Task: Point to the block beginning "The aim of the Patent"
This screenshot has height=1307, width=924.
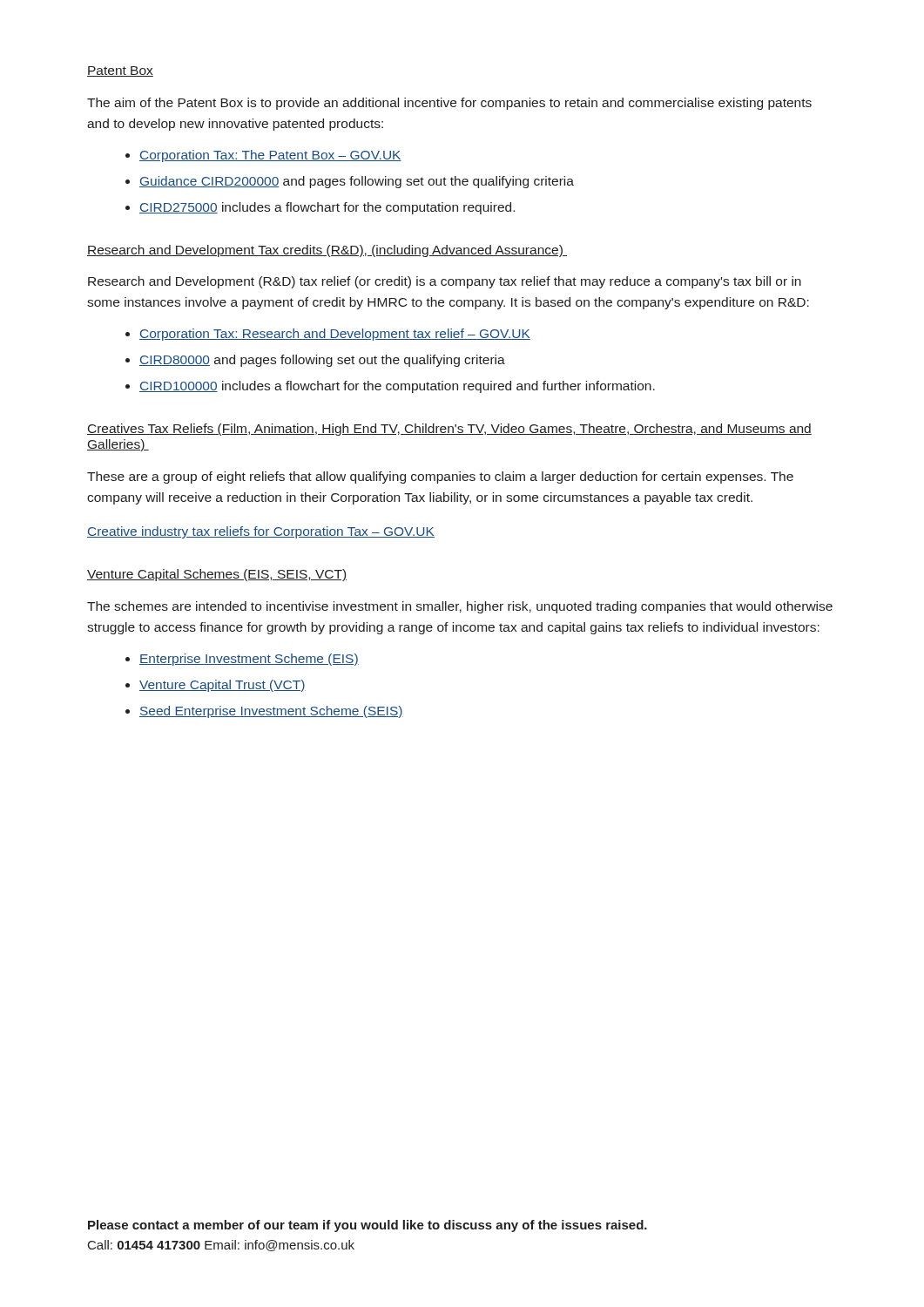Action: pos(462,113)
